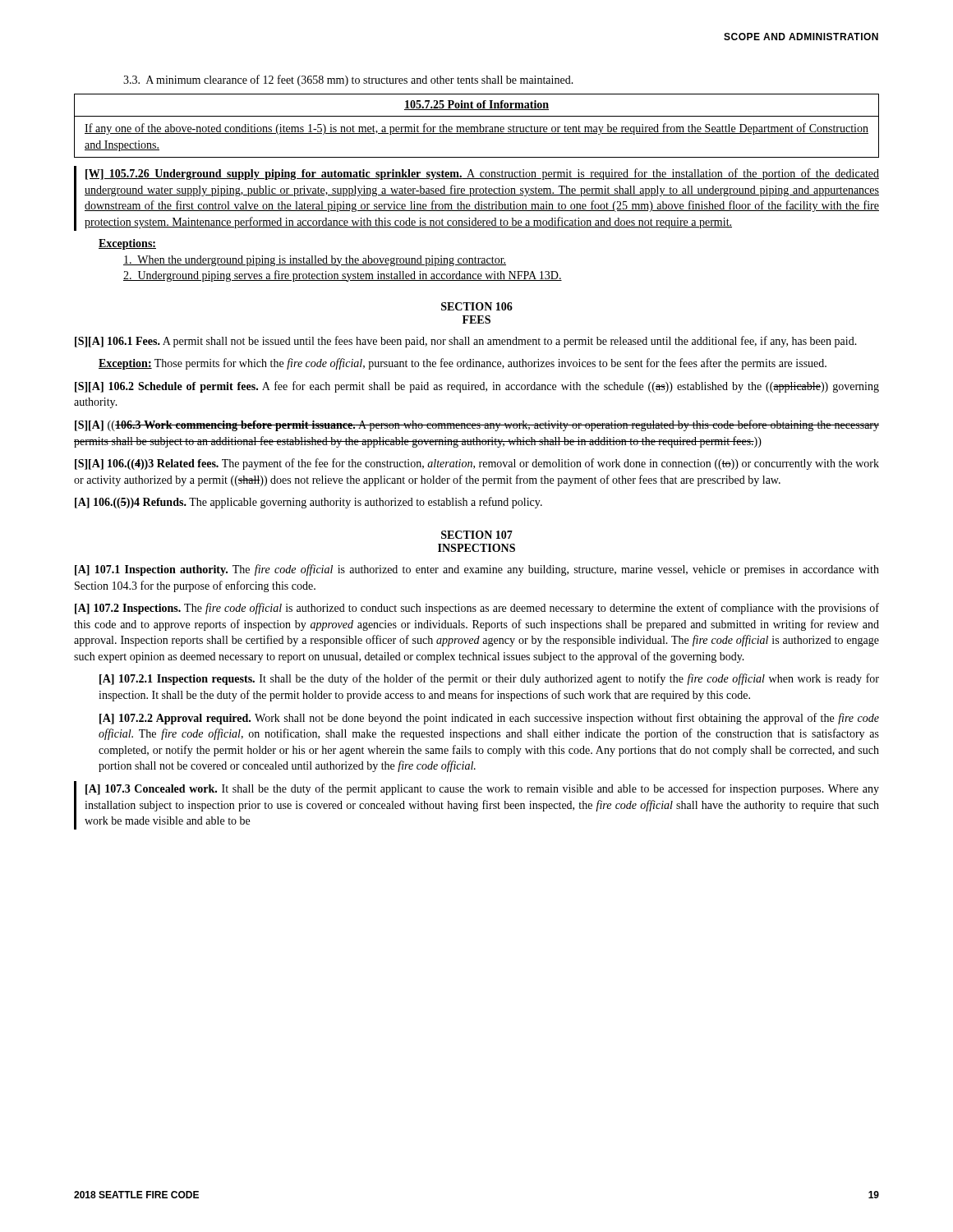Find the region starting "3.3. A minimum clearance of 12 feet"
The height and width of the screenshot is (1232, 953).
348,80
